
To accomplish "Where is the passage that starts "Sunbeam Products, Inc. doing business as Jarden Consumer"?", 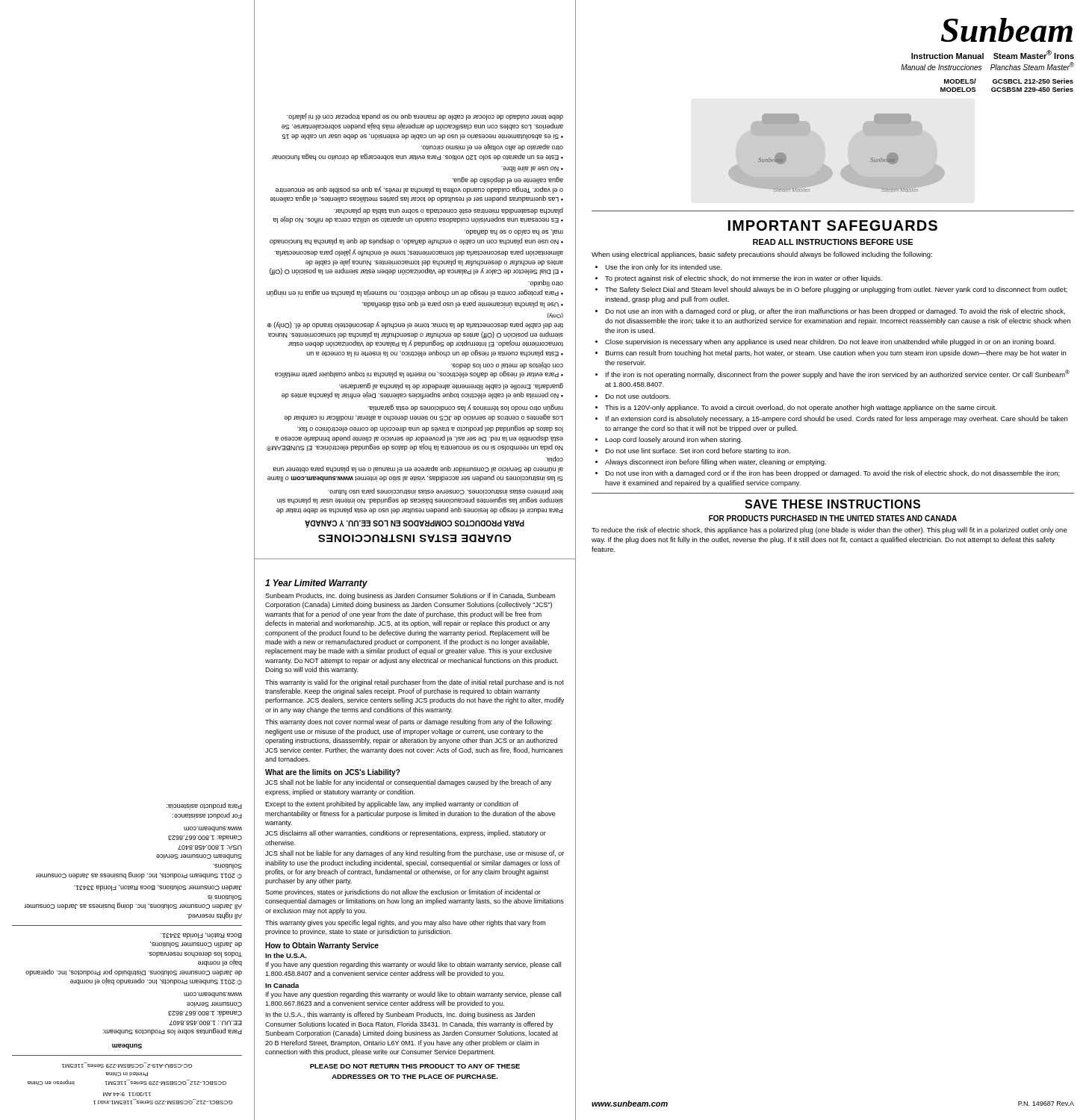I will (412, 633).
